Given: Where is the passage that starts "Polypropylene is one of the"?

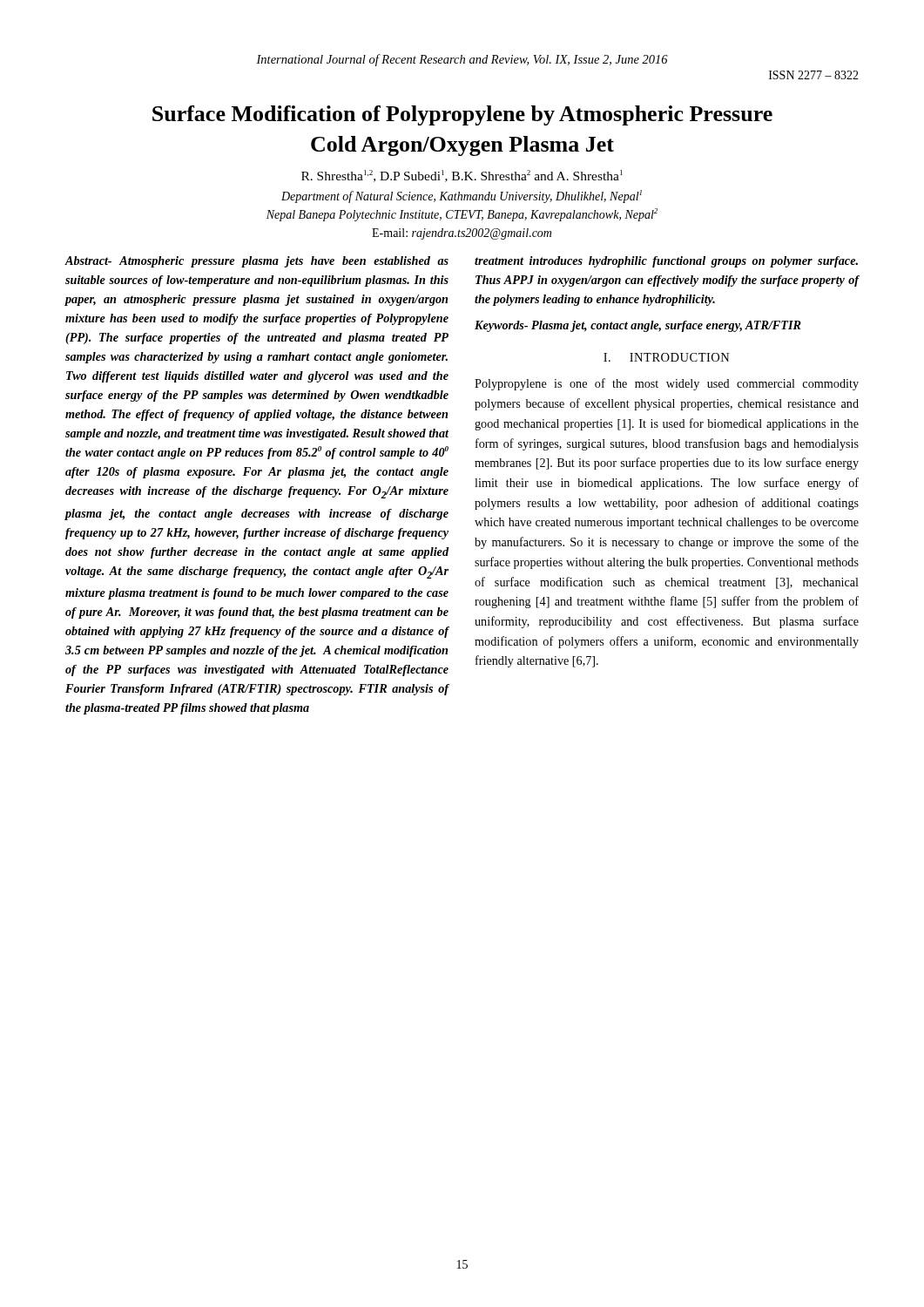Looking at the screenshot, I should coord(667,522).
